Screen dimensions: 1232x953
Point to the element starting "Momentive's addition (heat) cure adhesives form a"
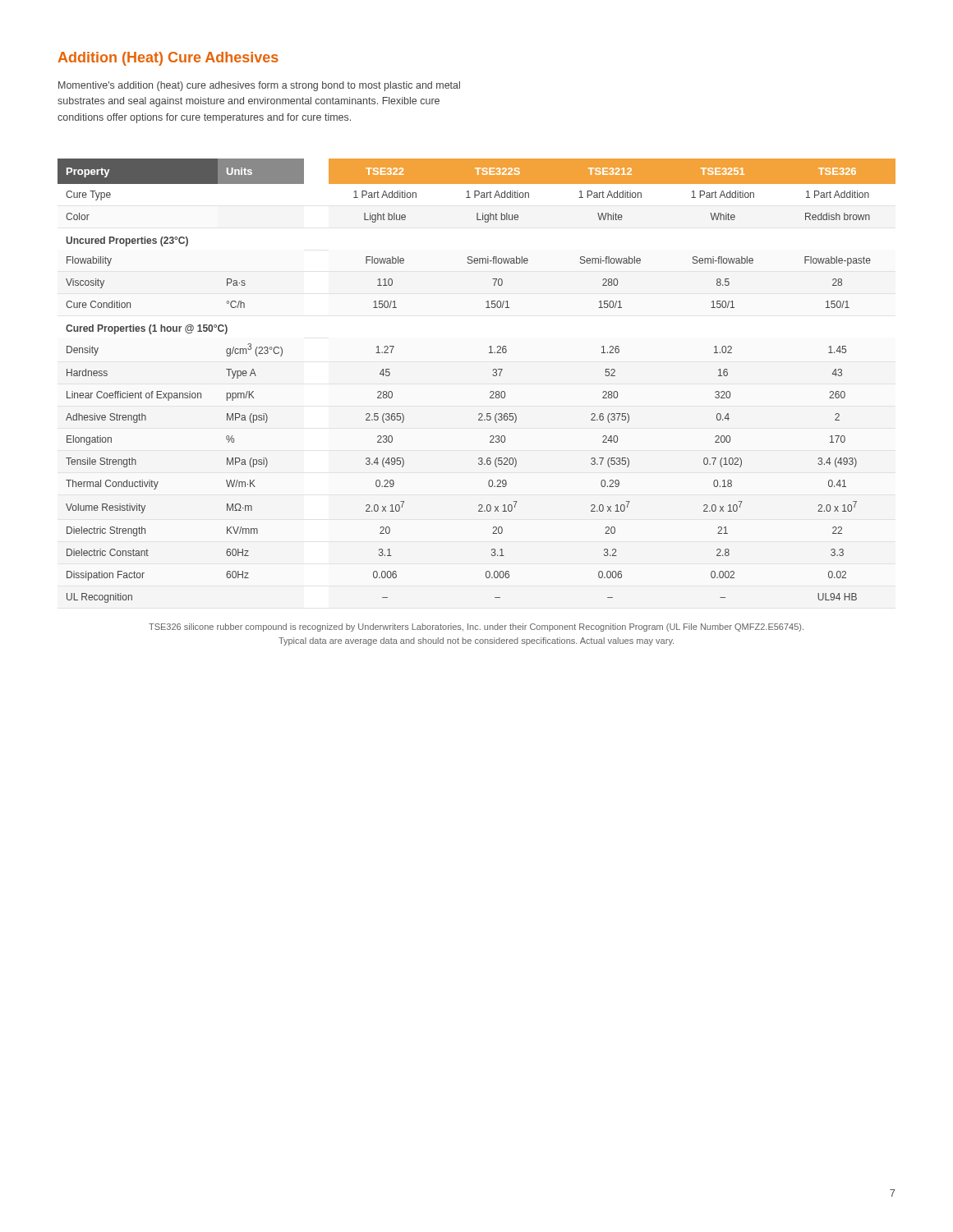coord(259,101)
